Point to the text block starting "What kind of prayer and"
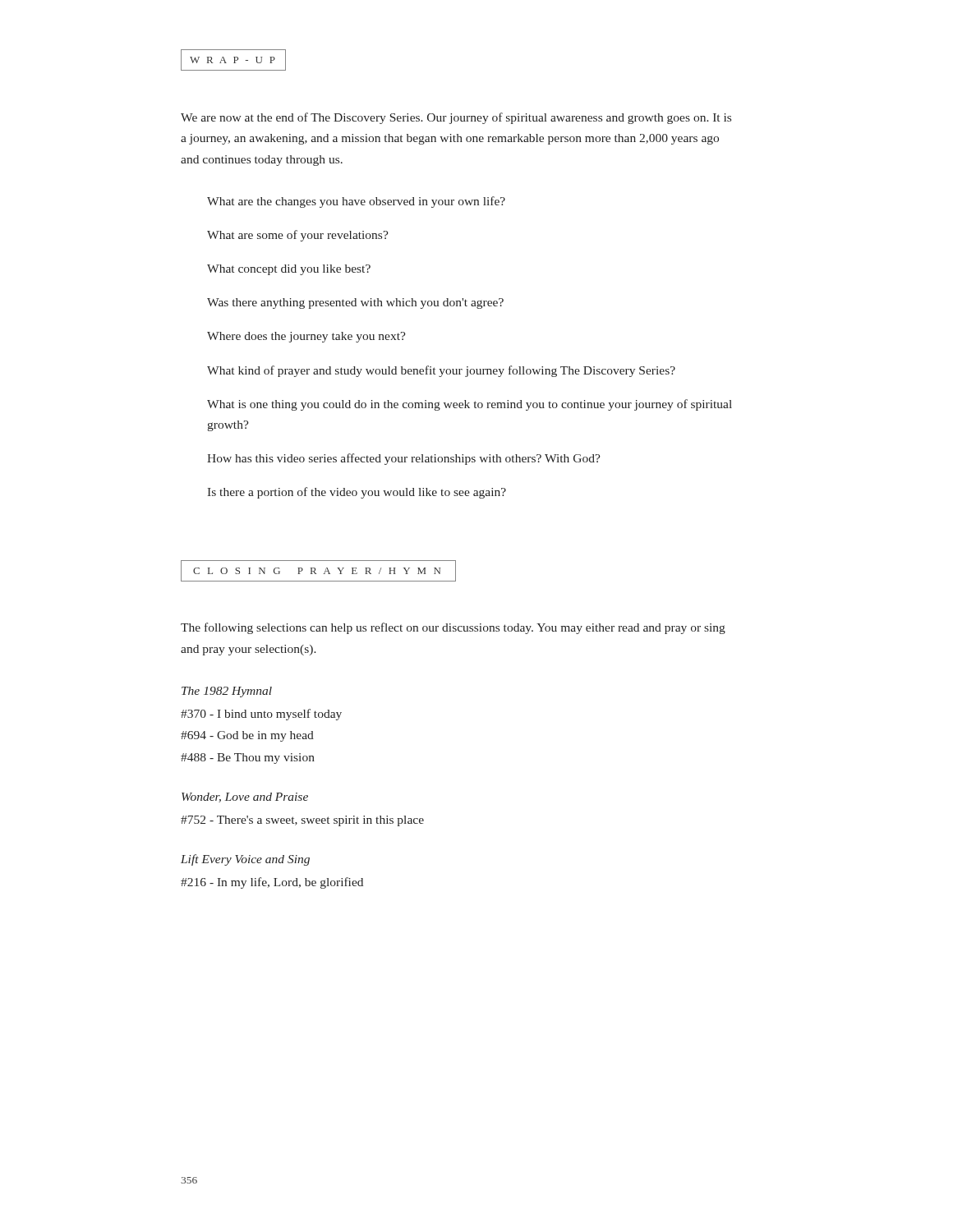953x1232 pixels. (473, 370)
